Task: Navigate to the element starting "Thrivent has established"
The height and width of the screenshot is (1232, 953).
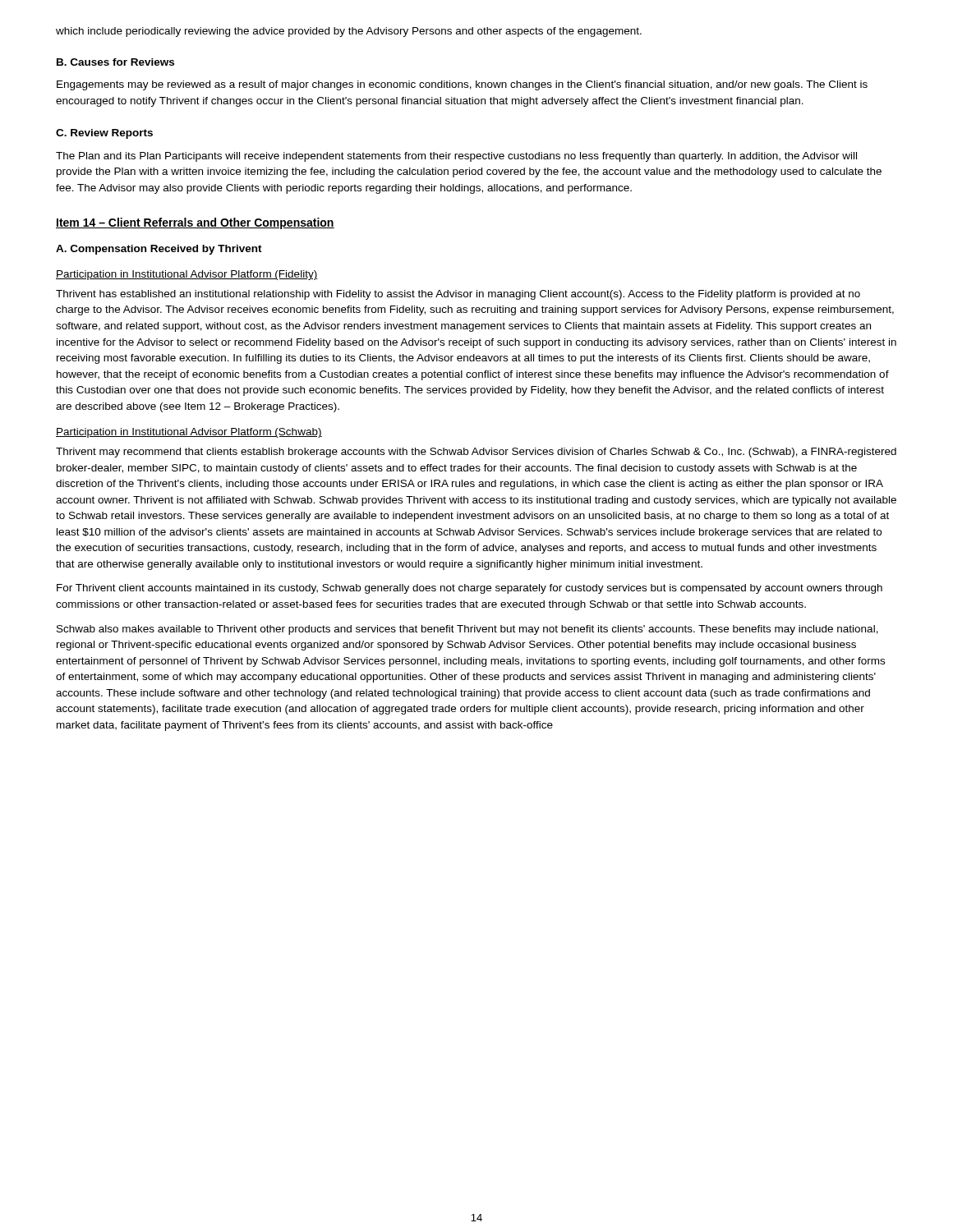Action: click(476, 350)
